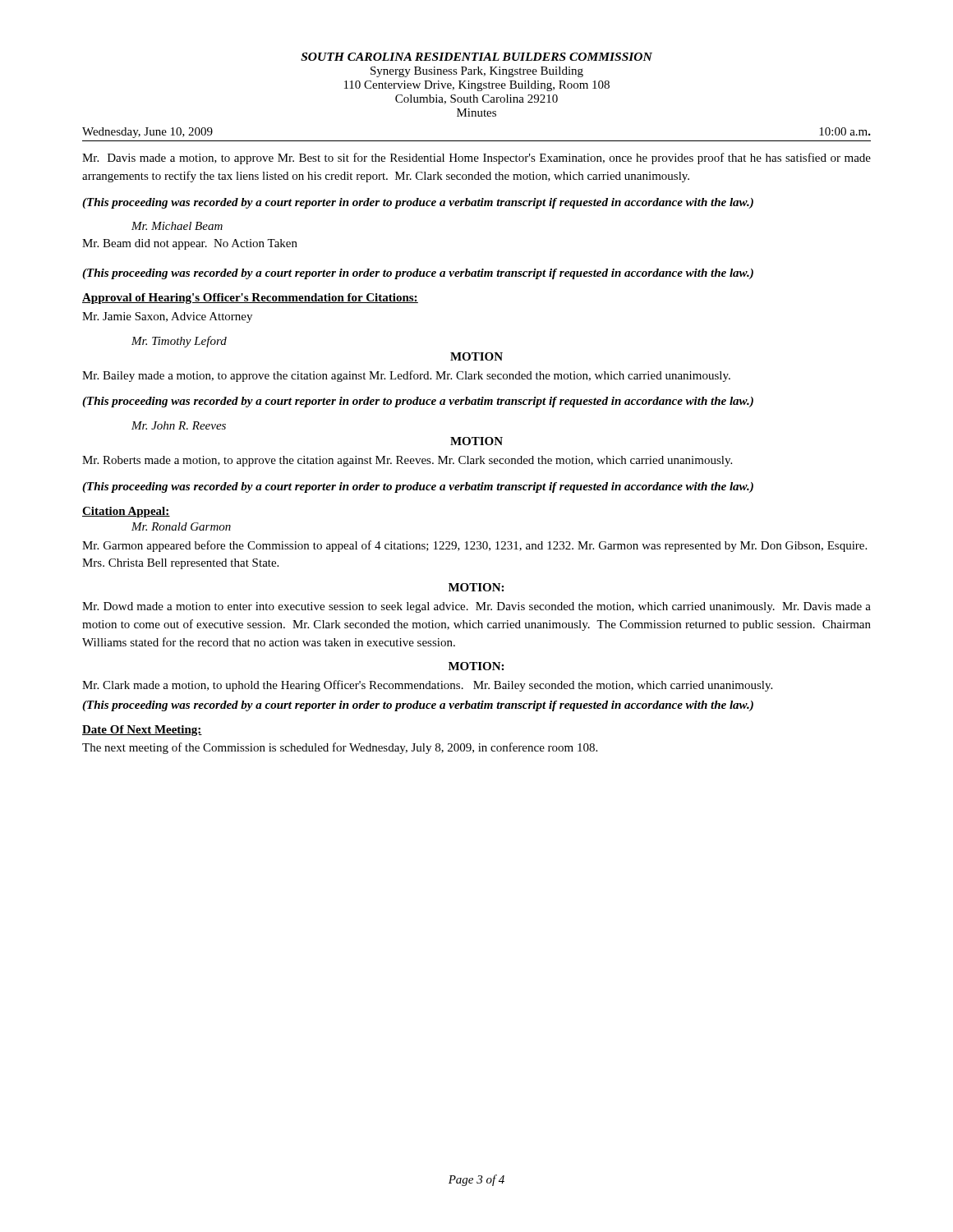Find the text with the text "10:00 a.m."

[x=845, y=131]
